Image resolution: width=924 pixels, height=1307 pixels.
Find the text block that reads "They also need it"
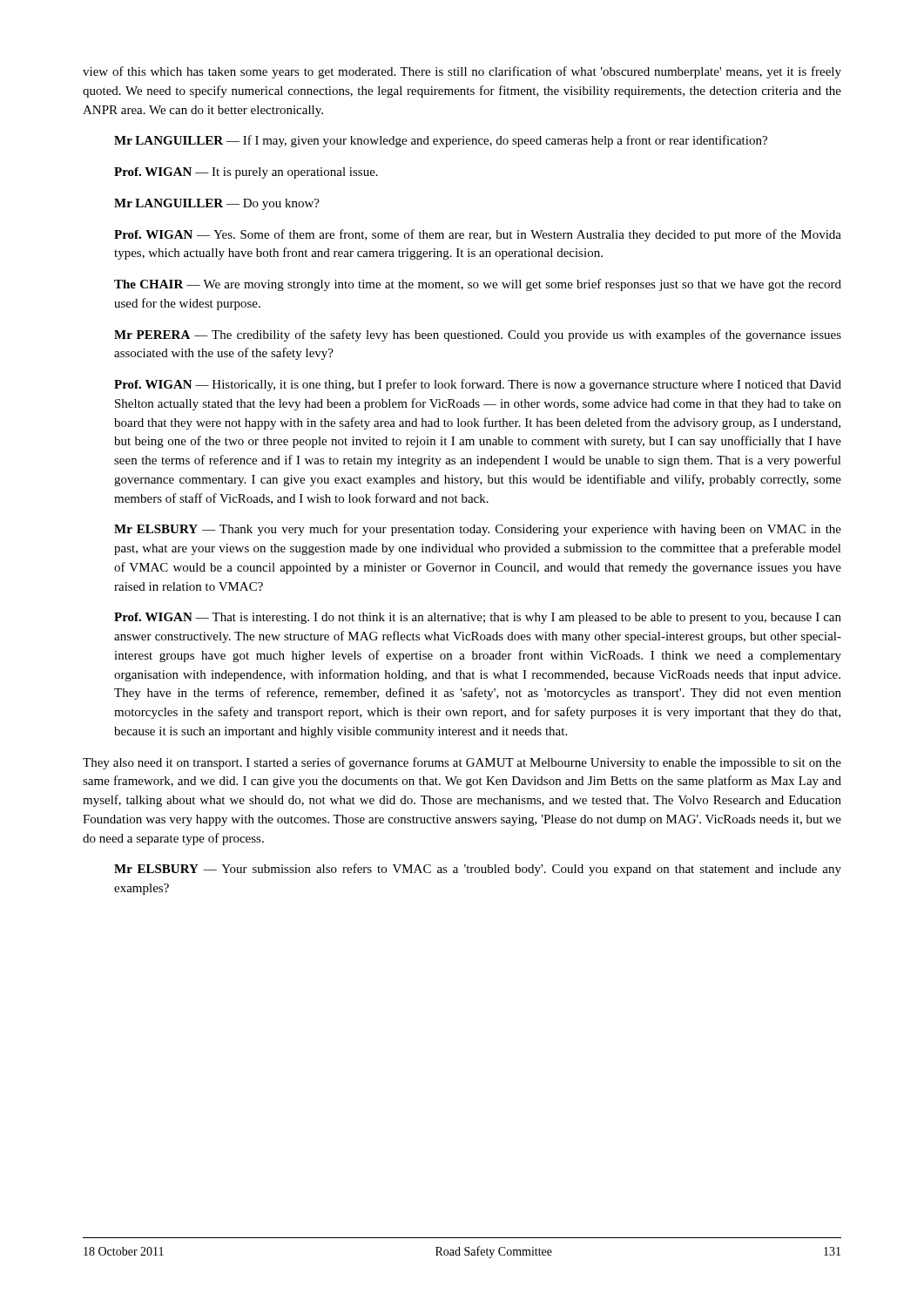click(462, 800)
